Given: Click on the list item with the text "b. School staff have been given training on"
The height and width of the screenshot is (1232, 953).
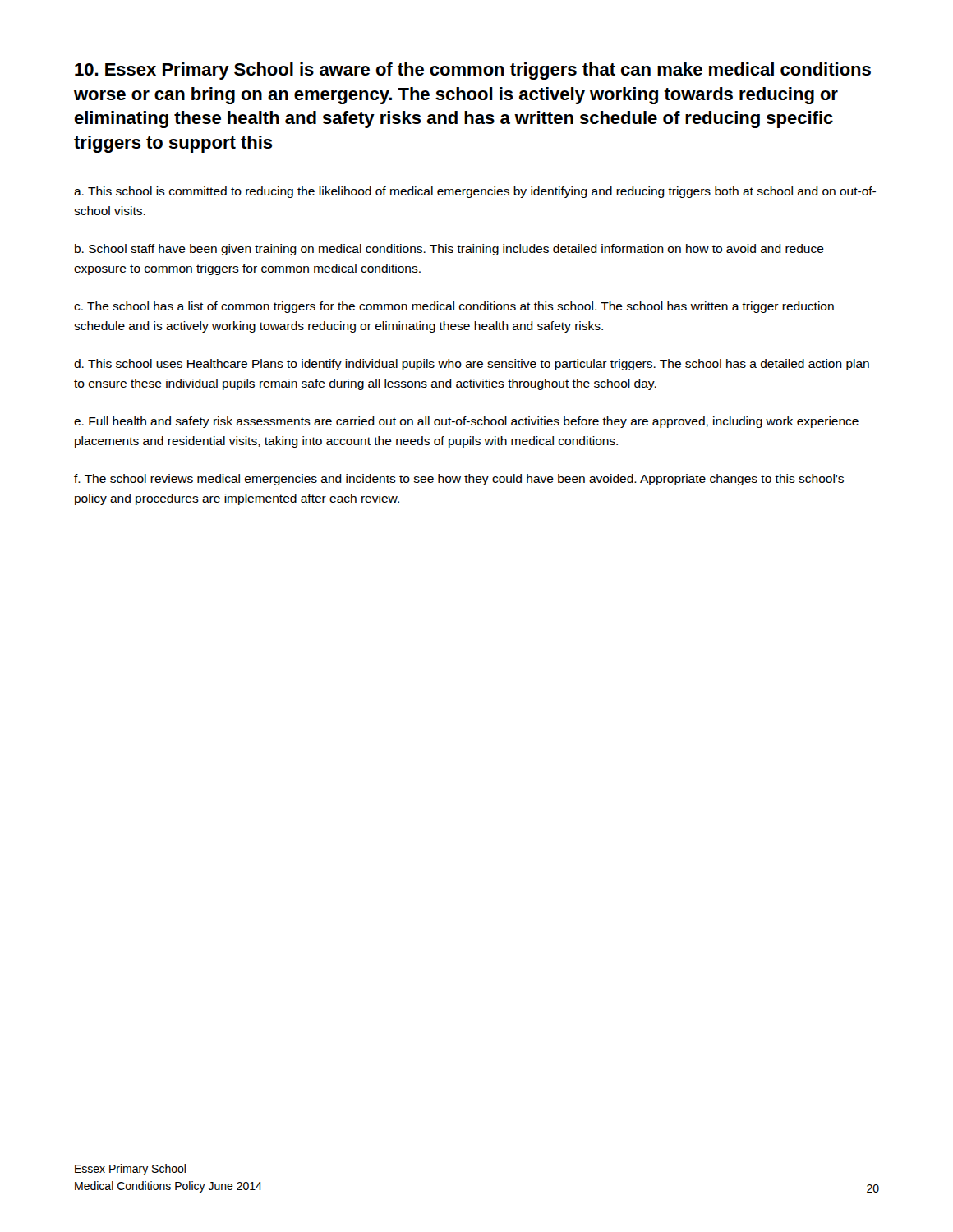Looking at the screenshot, I should [449, 258].
